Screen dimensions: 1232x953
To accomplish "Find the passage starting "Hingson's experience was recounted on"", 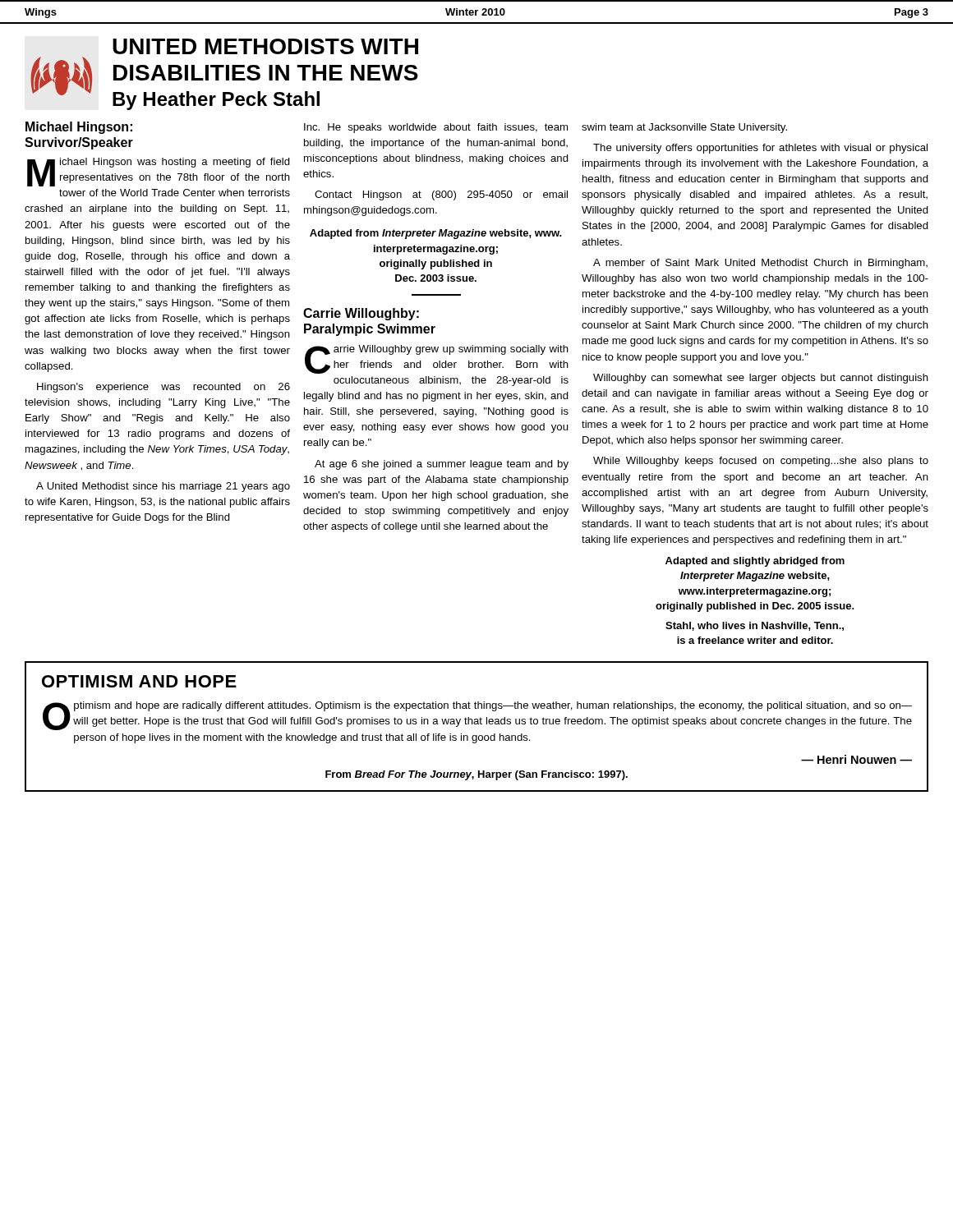I will tap(157, 426).
